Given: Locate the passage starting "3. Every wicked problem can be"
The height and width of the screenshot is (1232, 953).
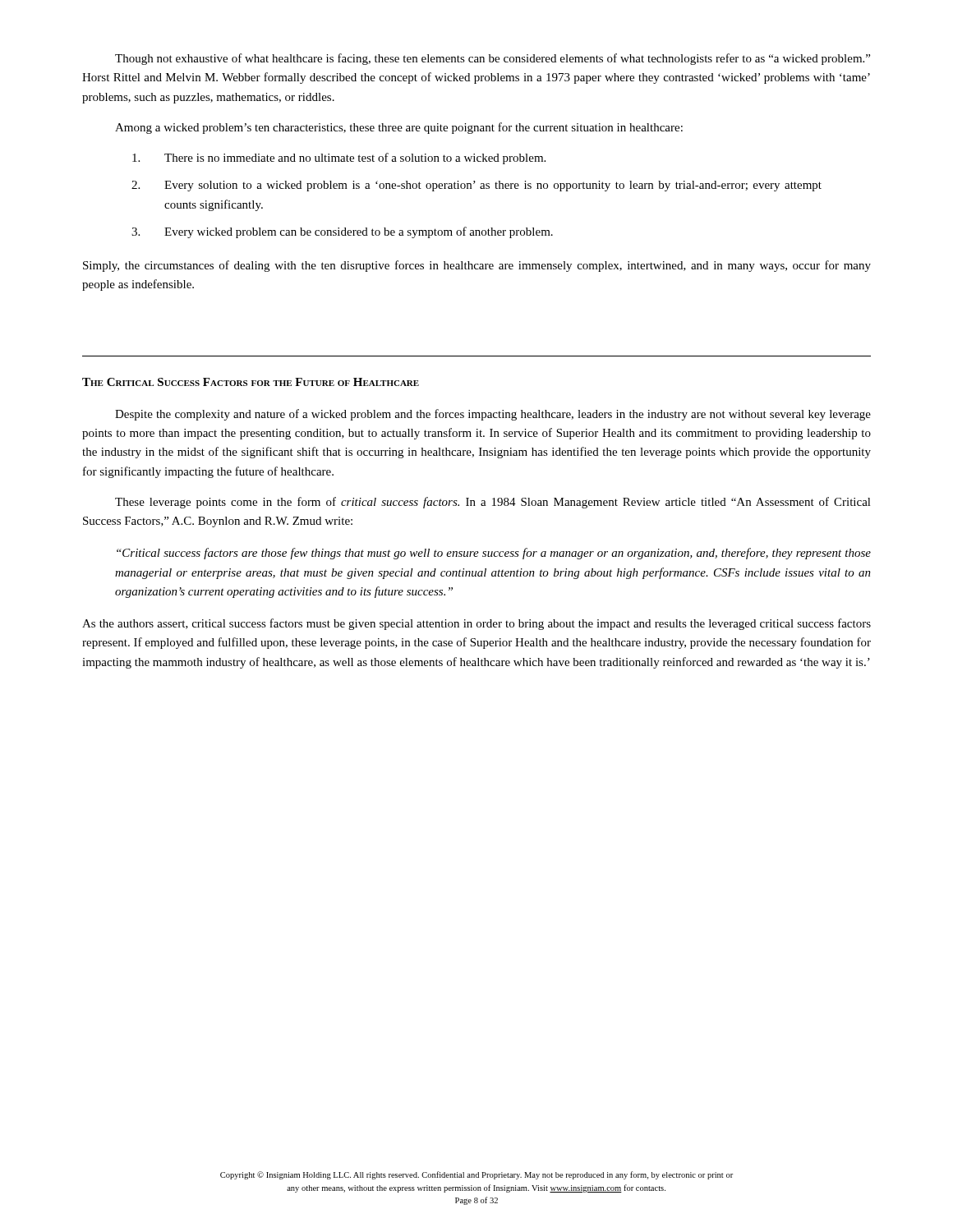Looking at the screenshot, I should click(476, 232).
